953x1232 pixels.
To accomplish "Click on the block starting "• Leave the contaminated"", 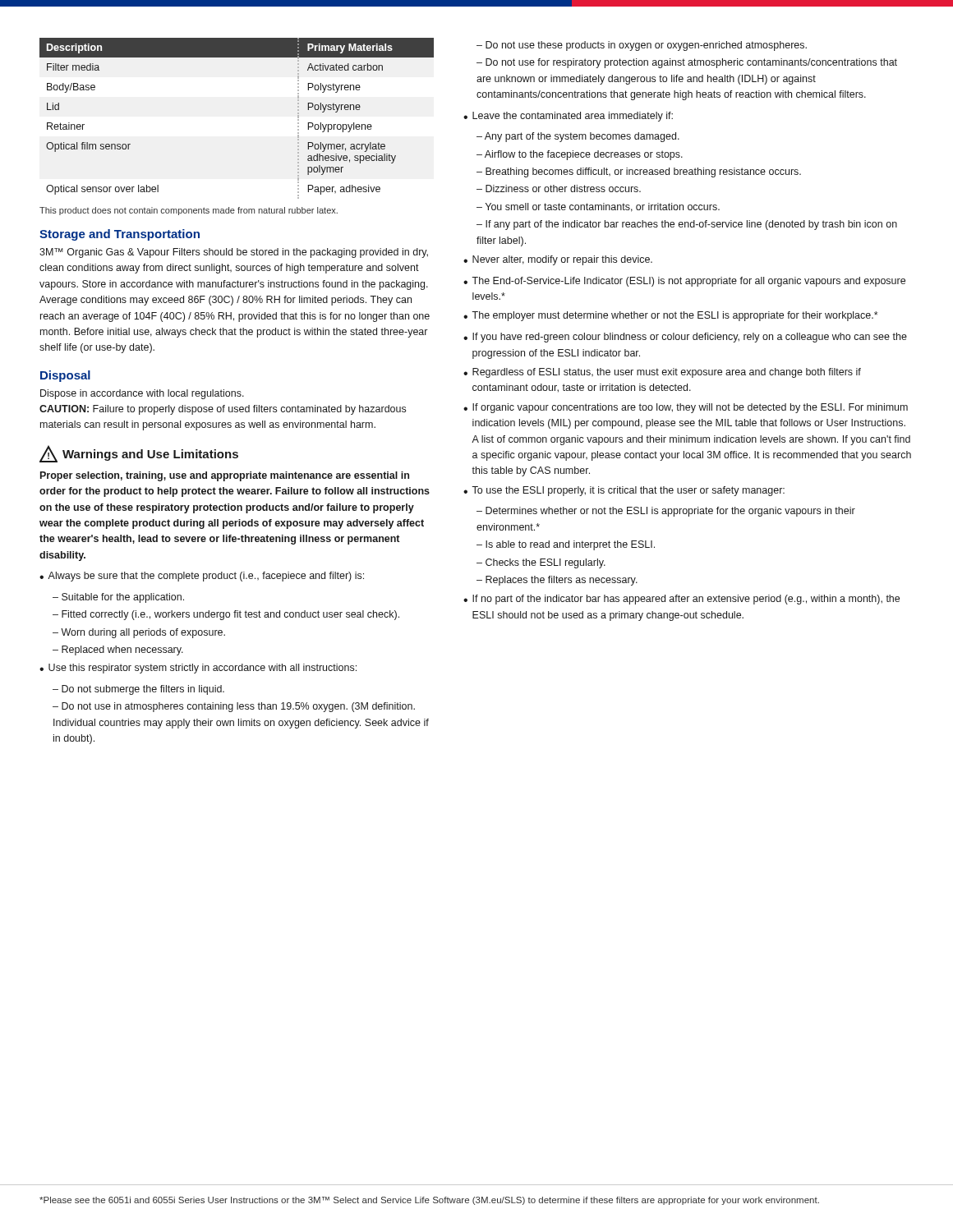I will pos(688,178).
